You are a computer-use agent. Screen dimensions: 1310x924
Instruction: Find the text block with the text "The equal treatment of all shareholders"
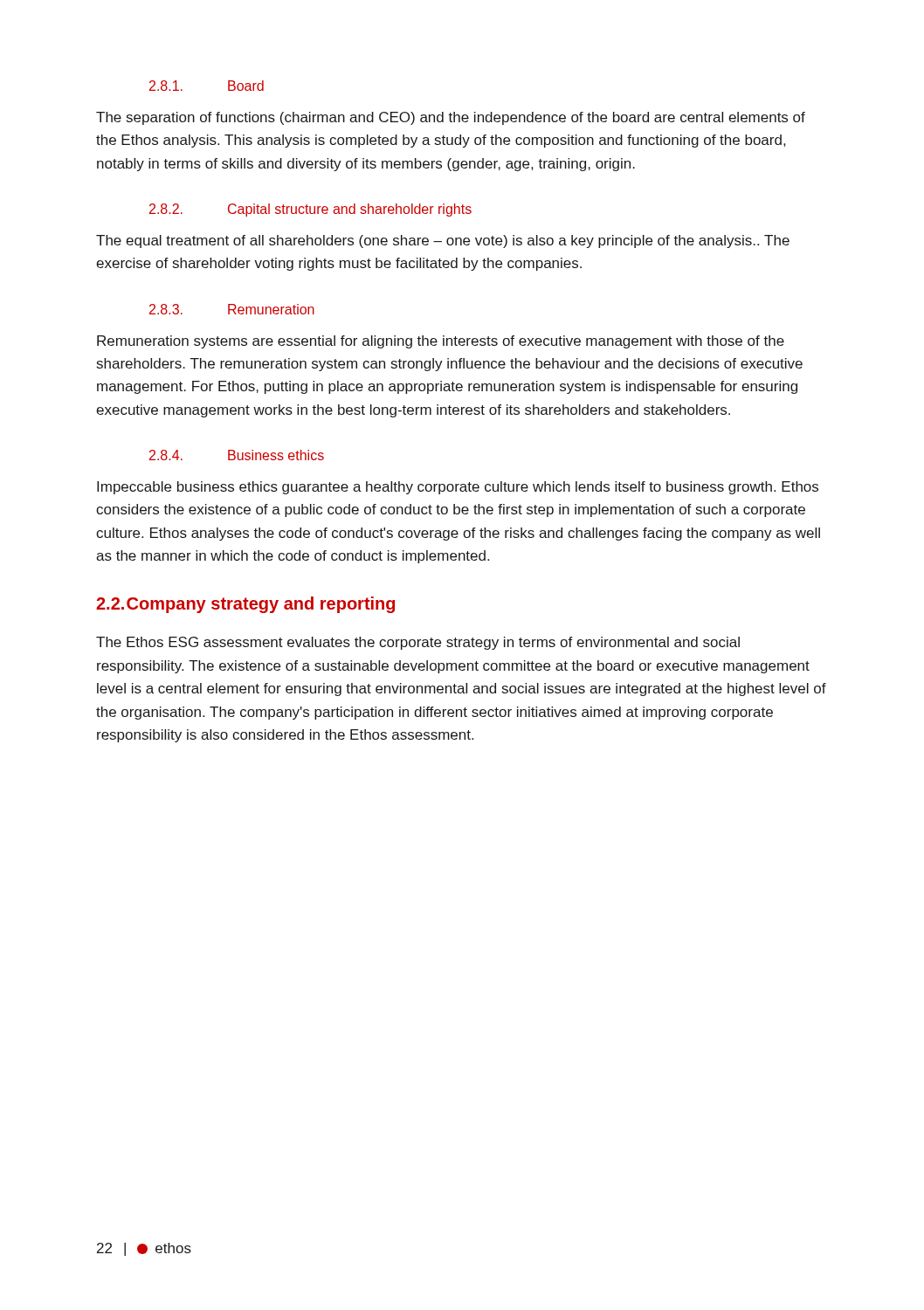click(x=443, y=252)
